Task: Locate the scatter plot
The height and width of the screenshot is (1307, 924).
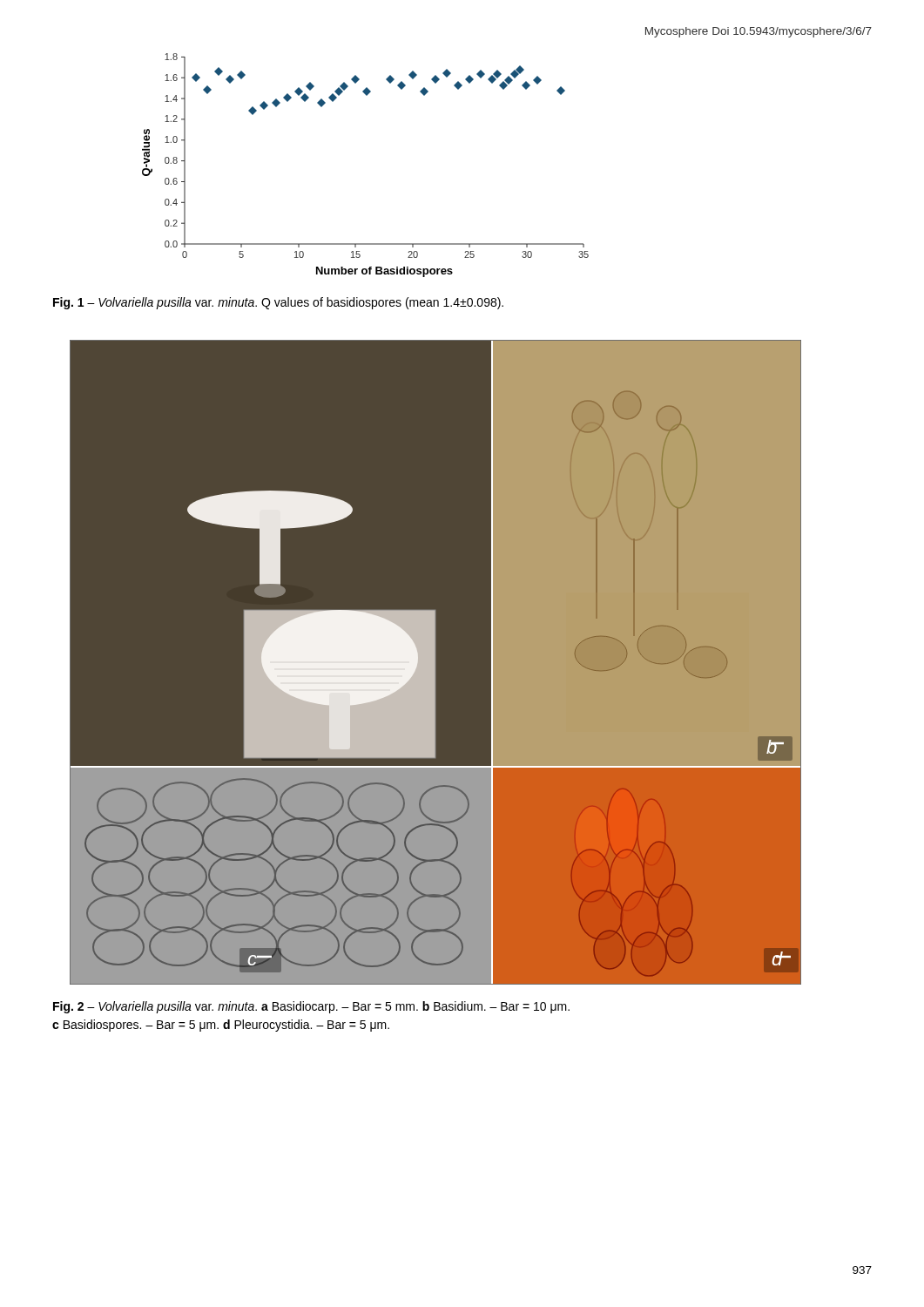Action: [x=366, y=166]
